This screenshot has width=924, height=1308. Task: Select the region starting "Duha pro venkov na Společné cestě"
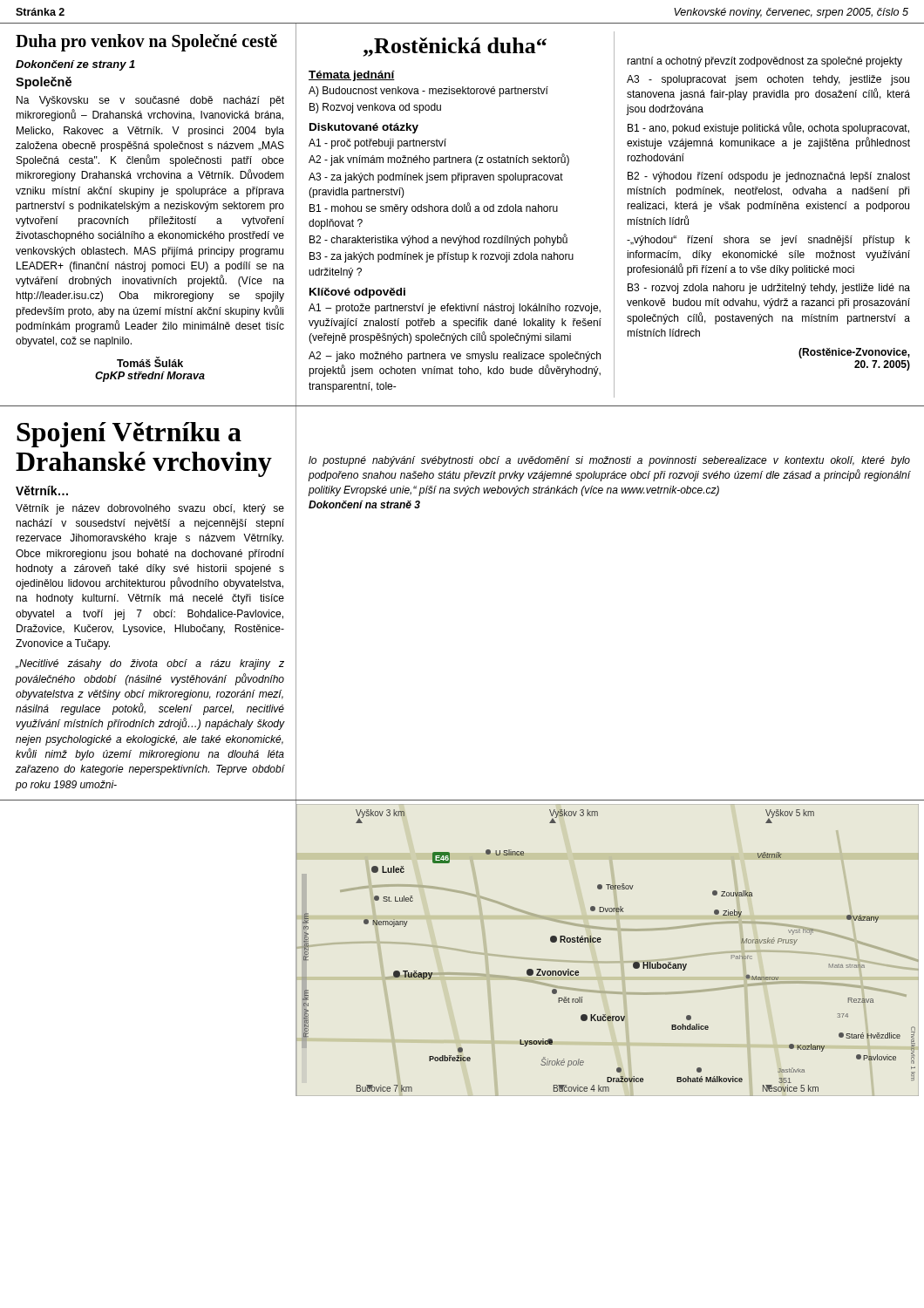click(x=150, y=41)
